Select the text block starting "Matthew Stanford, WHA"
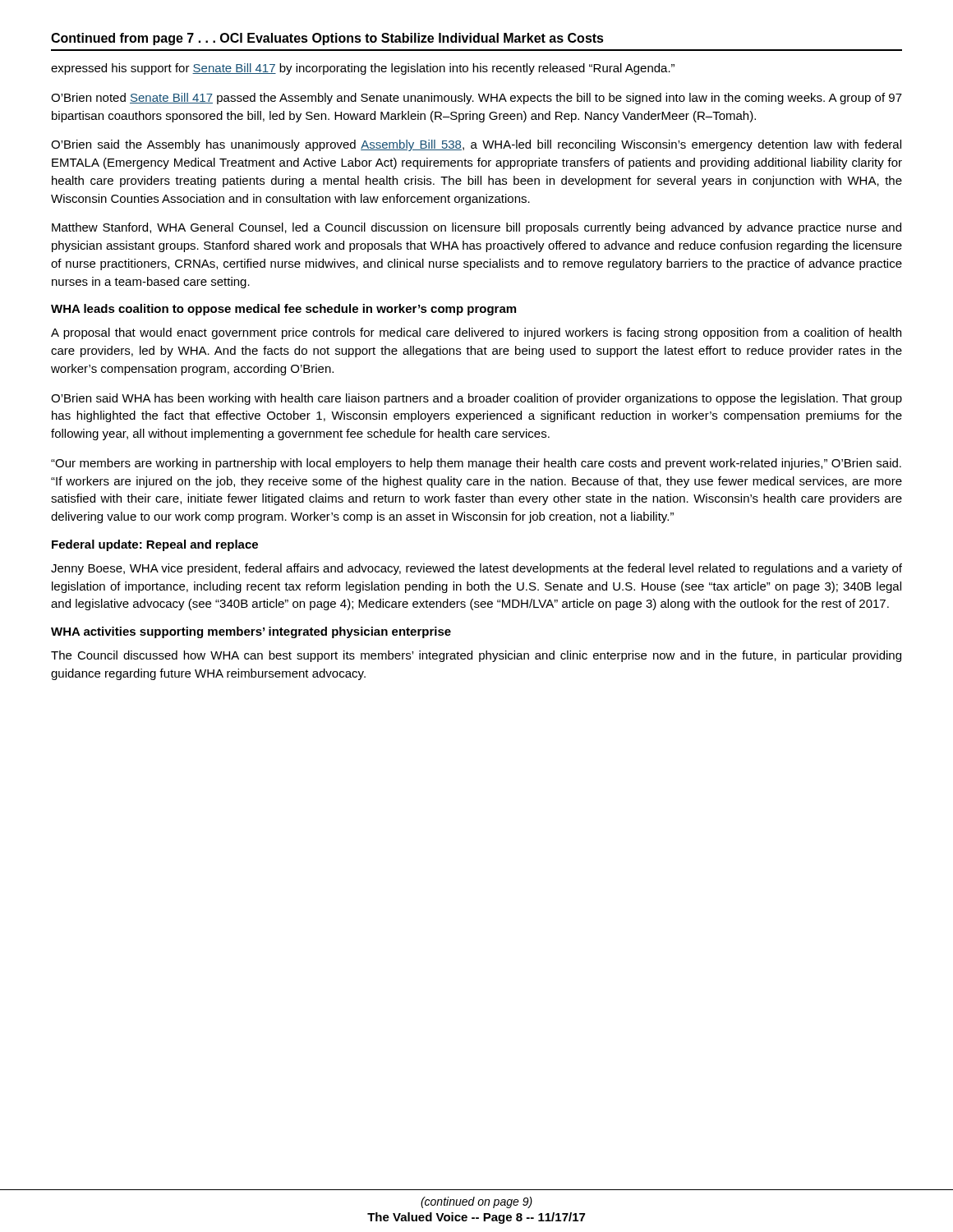This screenshot has height=1232, width=953. pos(476,254)
